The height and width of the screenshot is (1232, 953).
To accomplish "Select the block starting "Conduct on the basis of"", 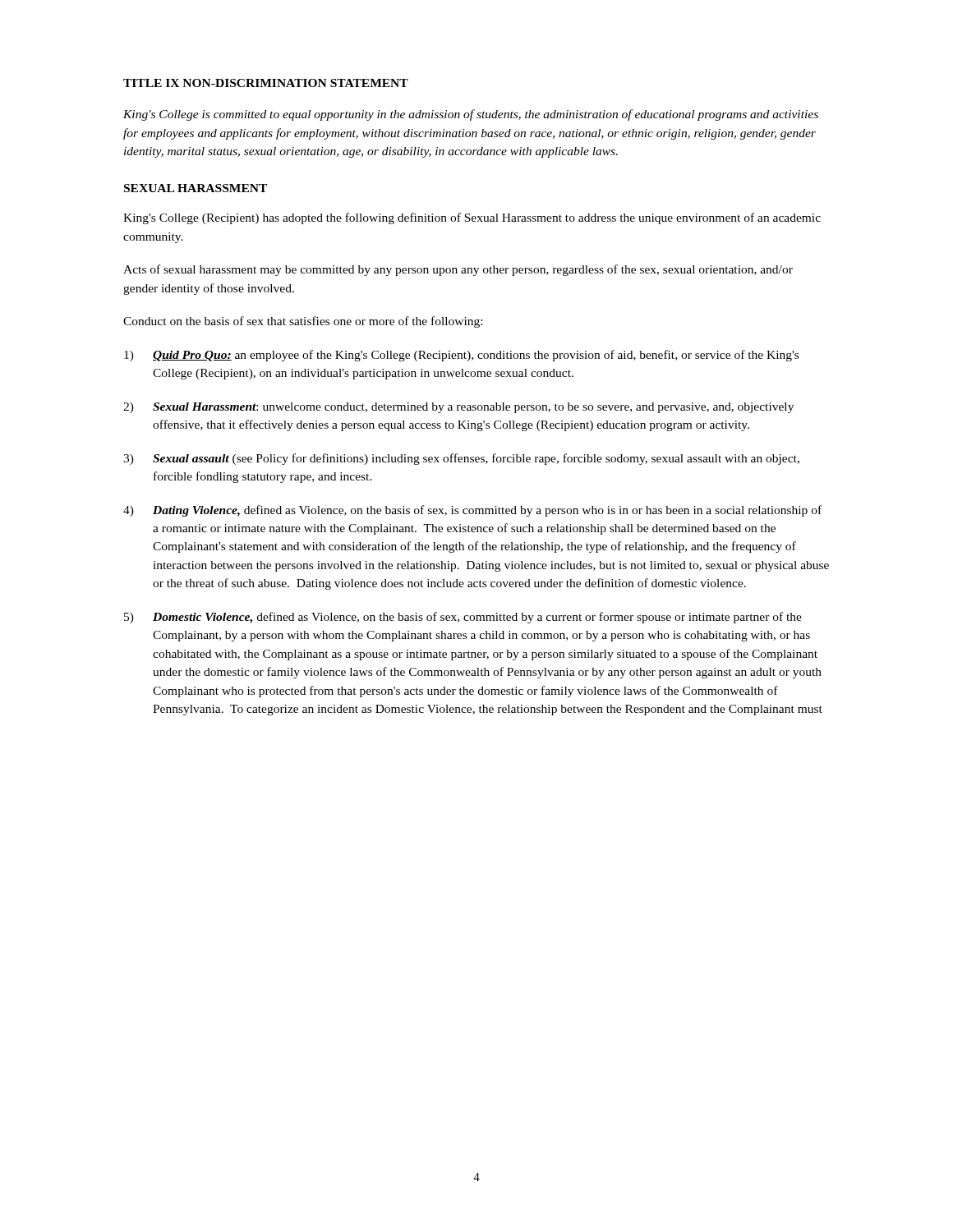I will coord(303,321).
